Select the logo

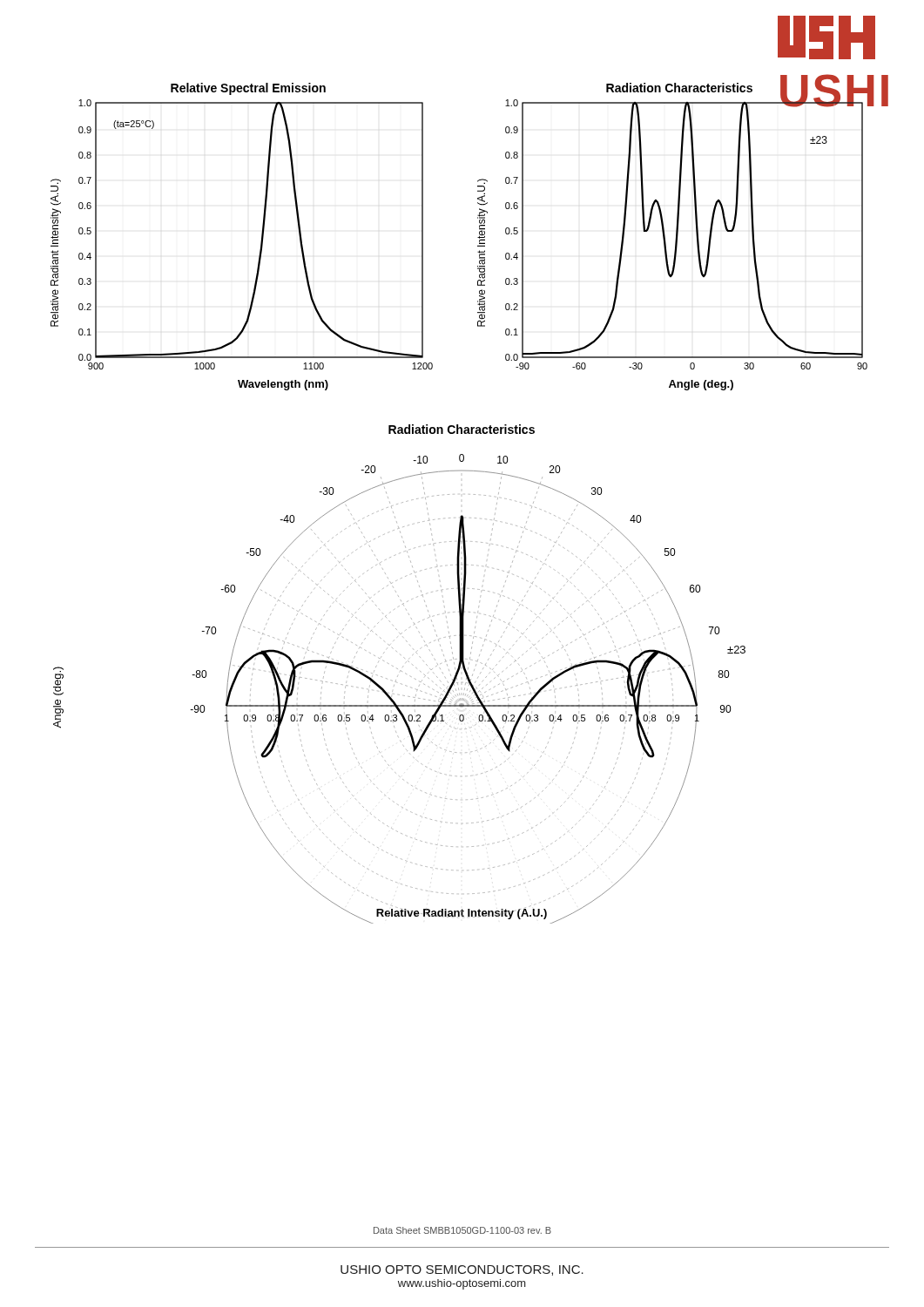[x=834, y=64]
